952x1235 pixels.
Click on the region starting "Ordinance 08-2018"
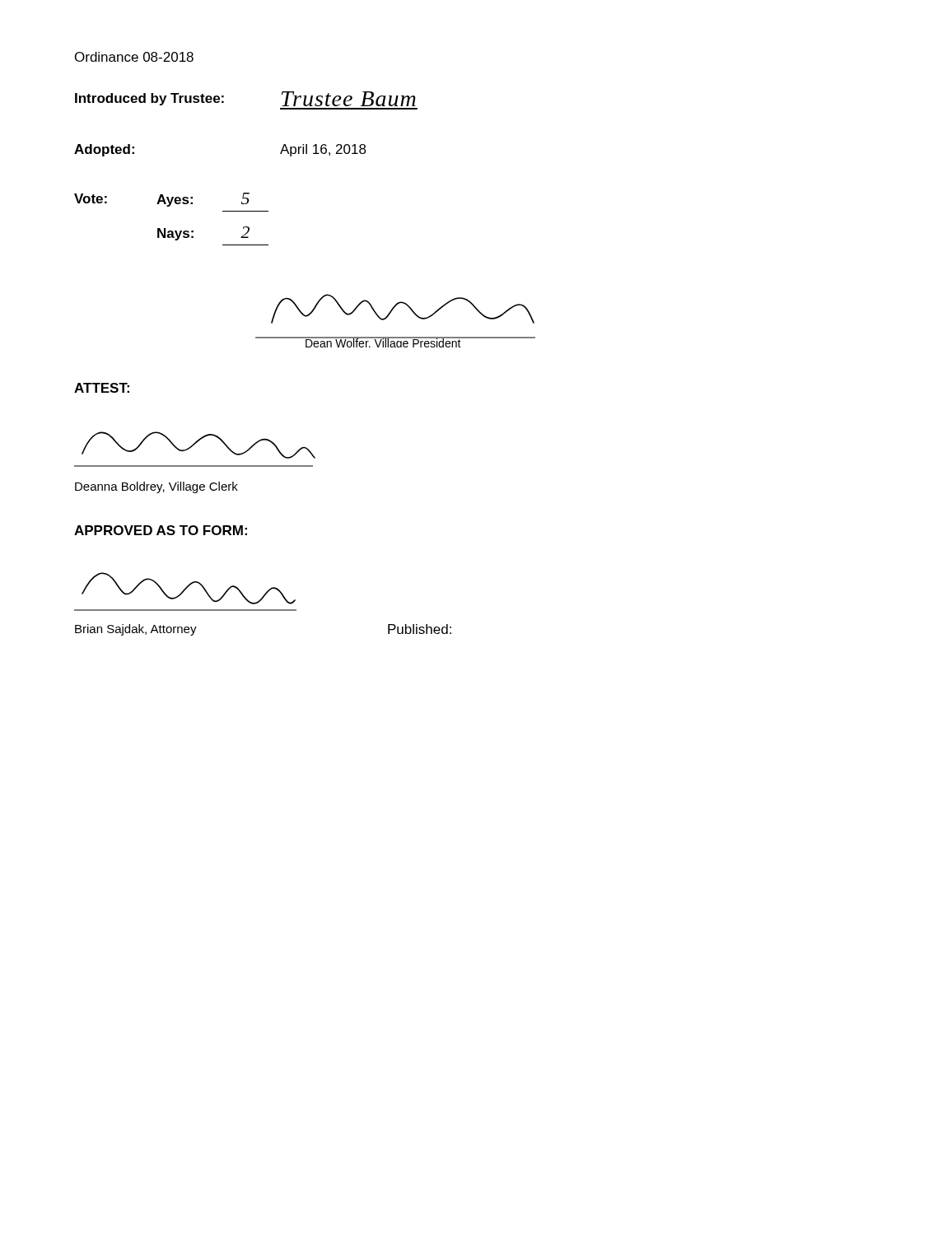[x=134, y=57]
